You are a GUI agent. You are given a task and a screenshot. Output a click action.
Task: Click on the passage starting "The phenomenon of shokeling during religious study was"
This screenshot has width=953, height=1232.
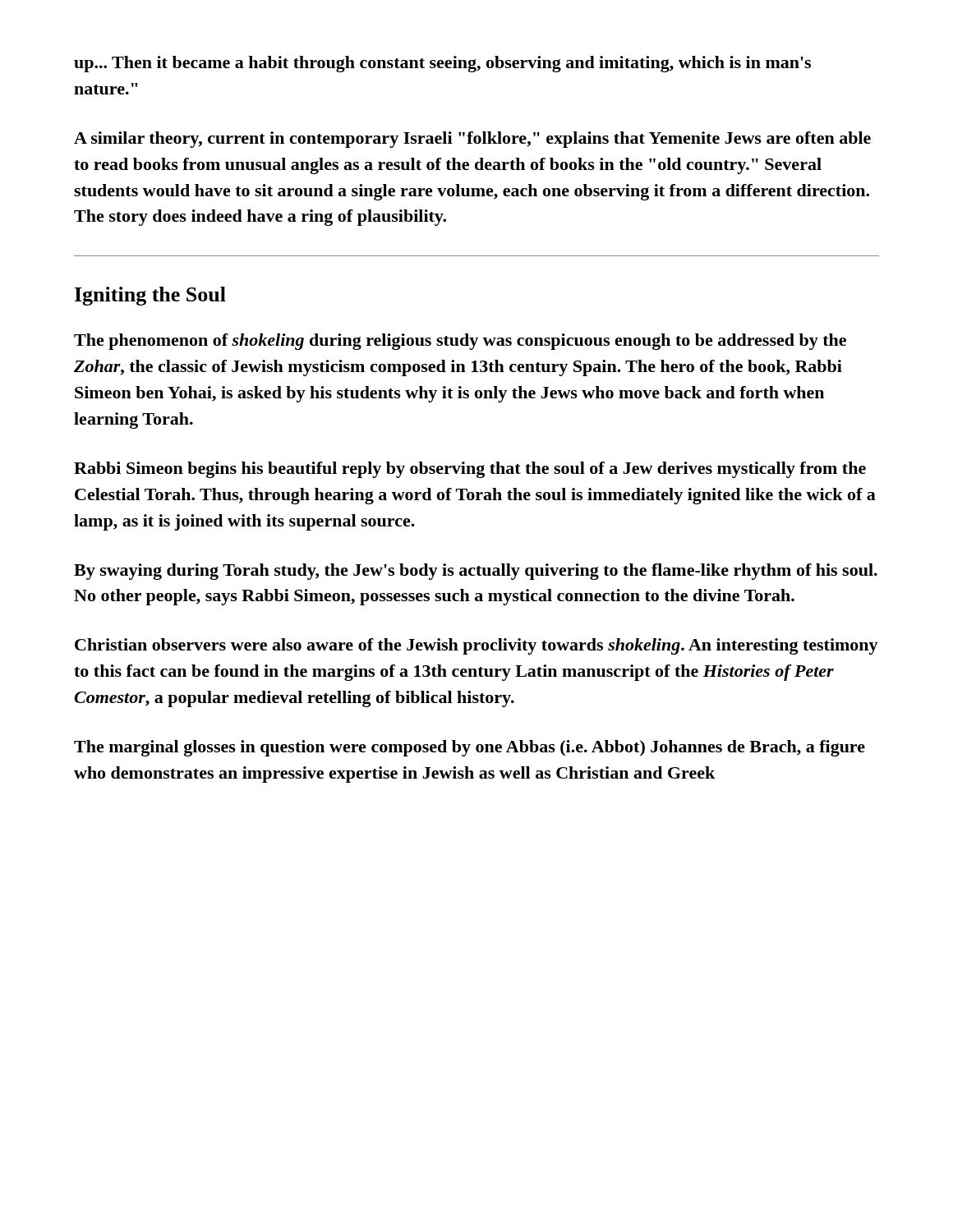[460, 379]
